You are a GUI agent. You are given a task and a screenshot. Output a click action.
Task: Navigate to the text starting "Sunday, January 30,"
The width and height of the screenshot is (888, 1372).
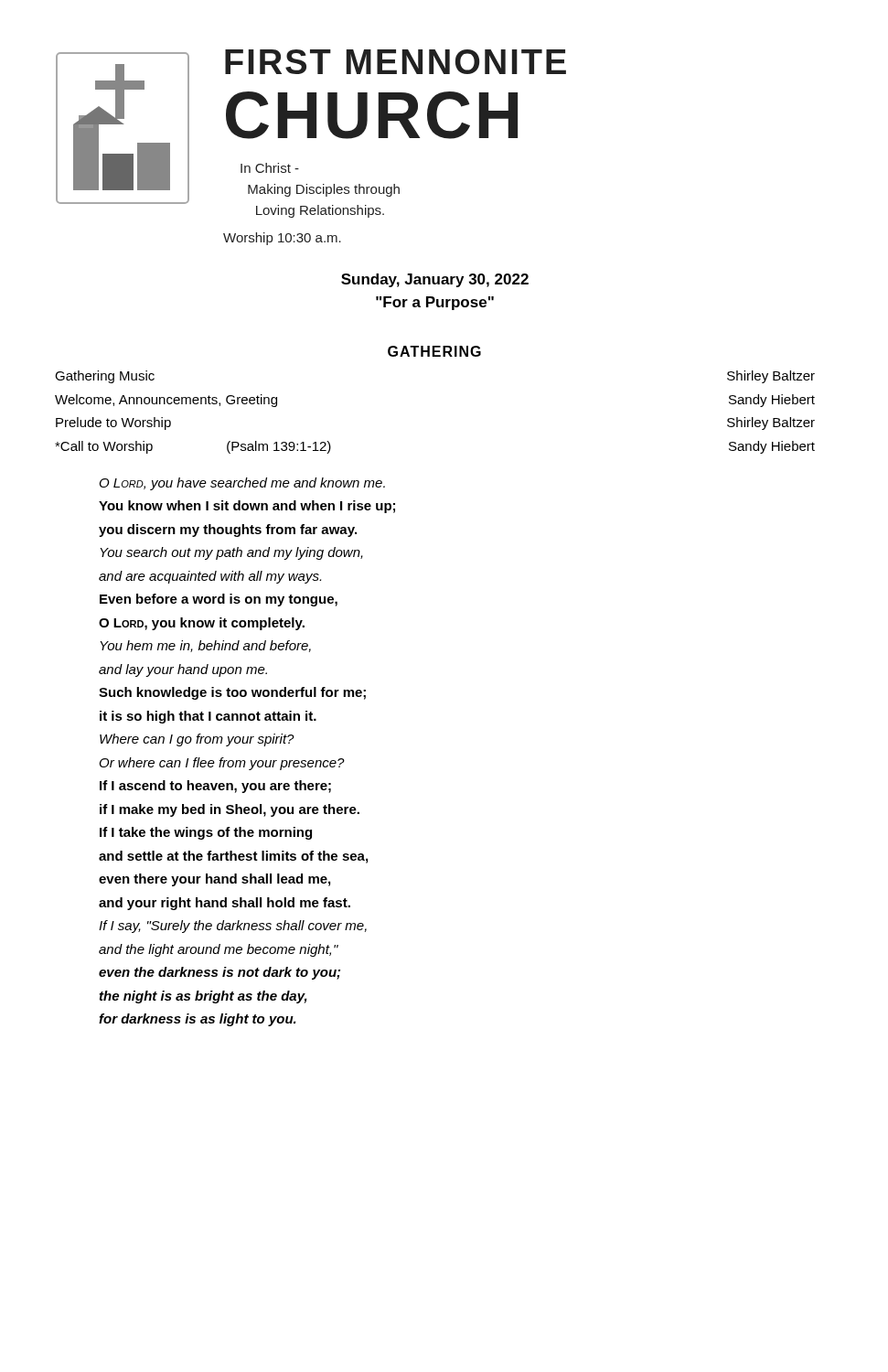[435, 291]
